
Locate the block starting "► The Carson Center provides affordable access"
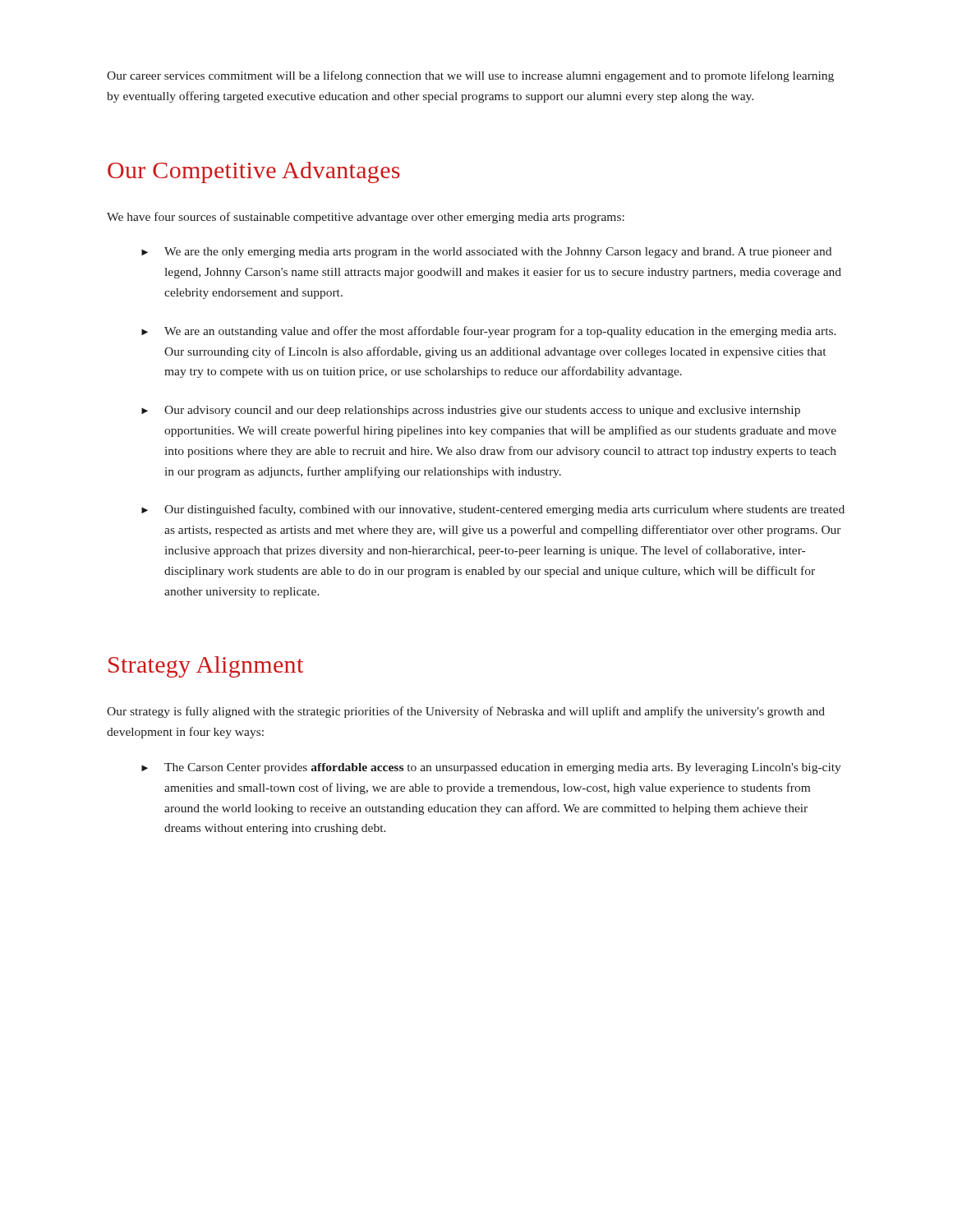click(x=493, y=798)
